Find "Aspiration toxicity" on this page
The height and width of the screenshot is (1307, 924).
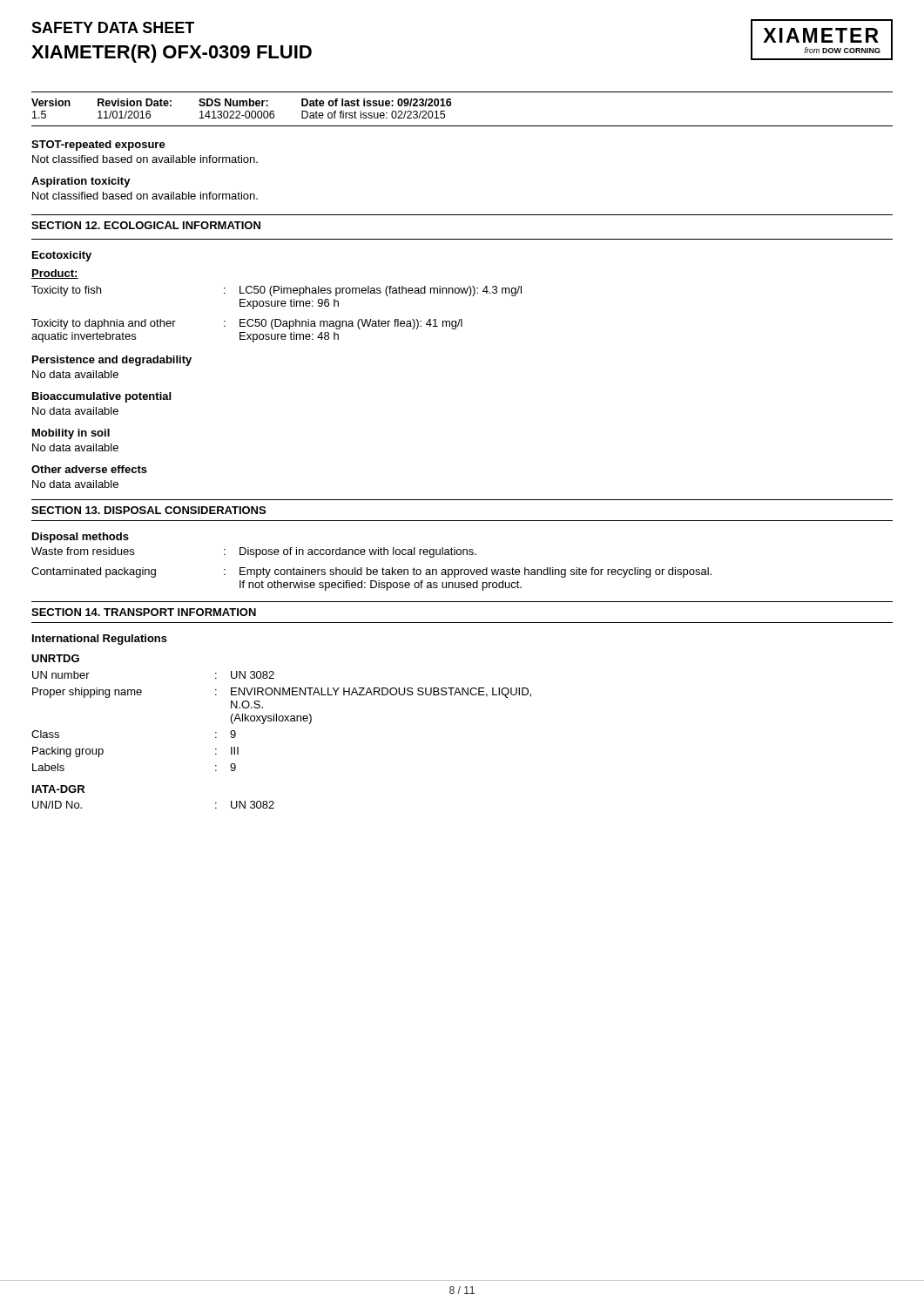coord(81,181)
